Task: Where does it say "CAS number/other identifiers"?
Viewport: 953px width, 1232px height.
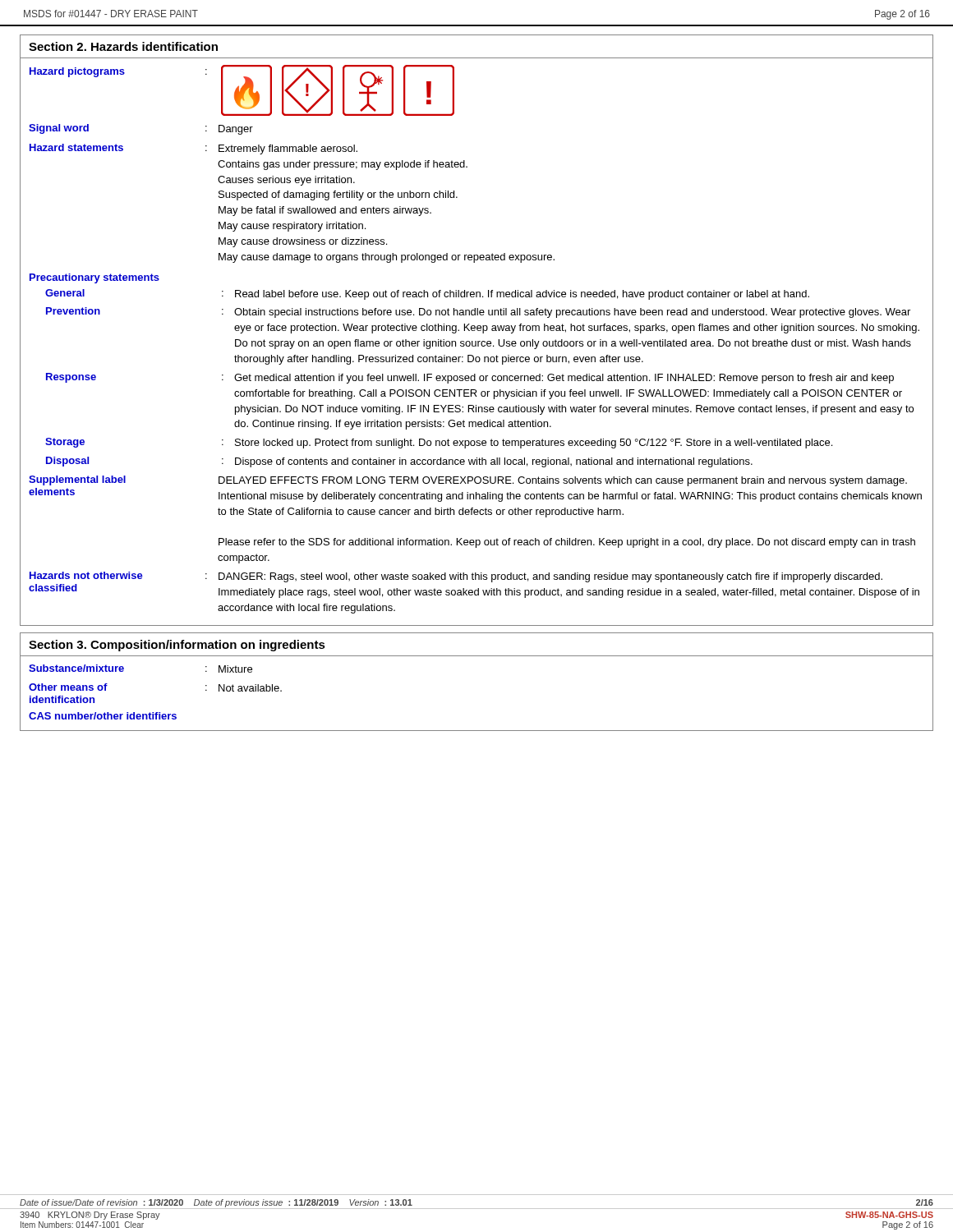Action: coord(103,716)
